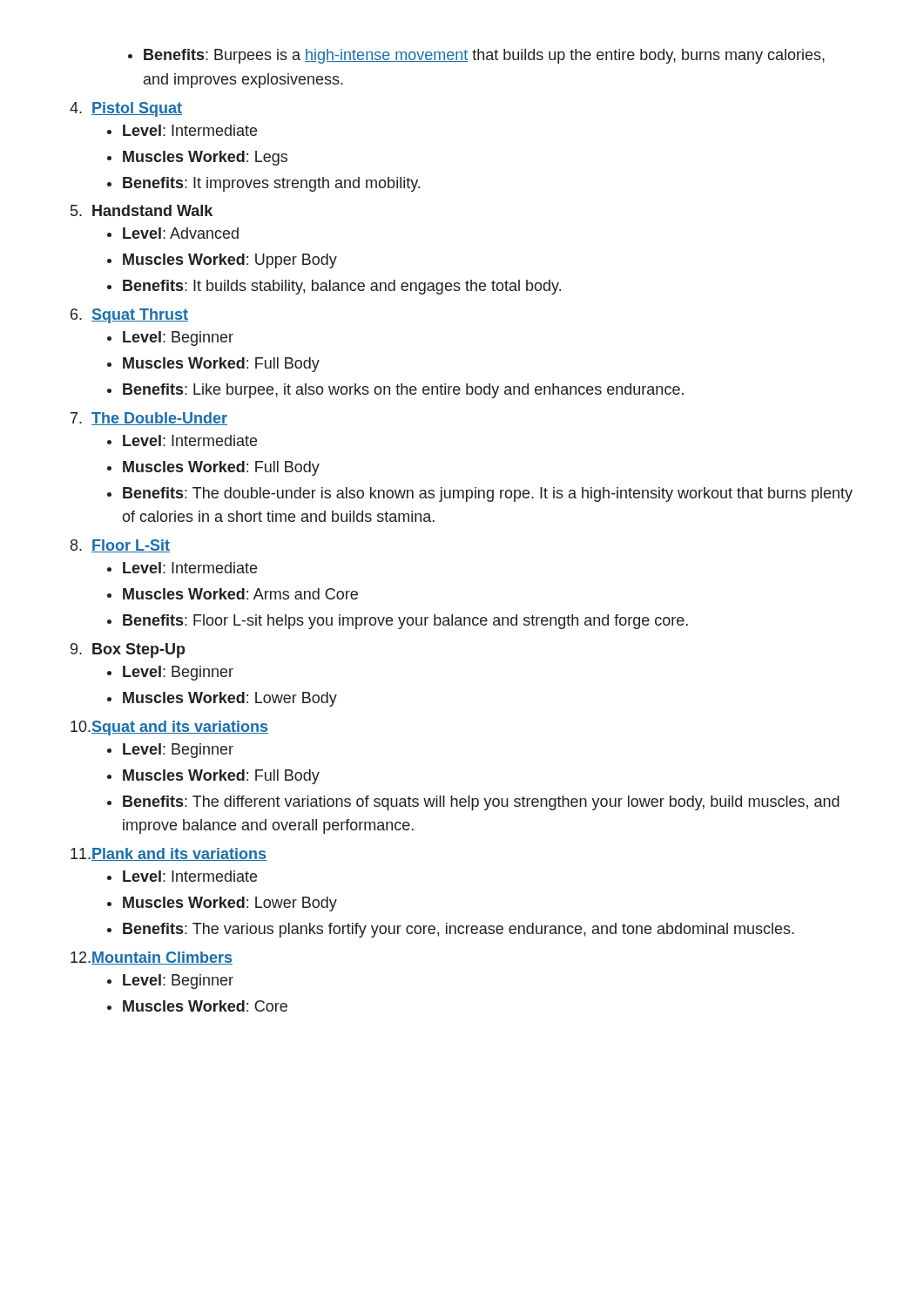Click on the list item containing "Benefits: Burpees is"
This screenshot has height=1307, width=924.
[x=486, y=68]
